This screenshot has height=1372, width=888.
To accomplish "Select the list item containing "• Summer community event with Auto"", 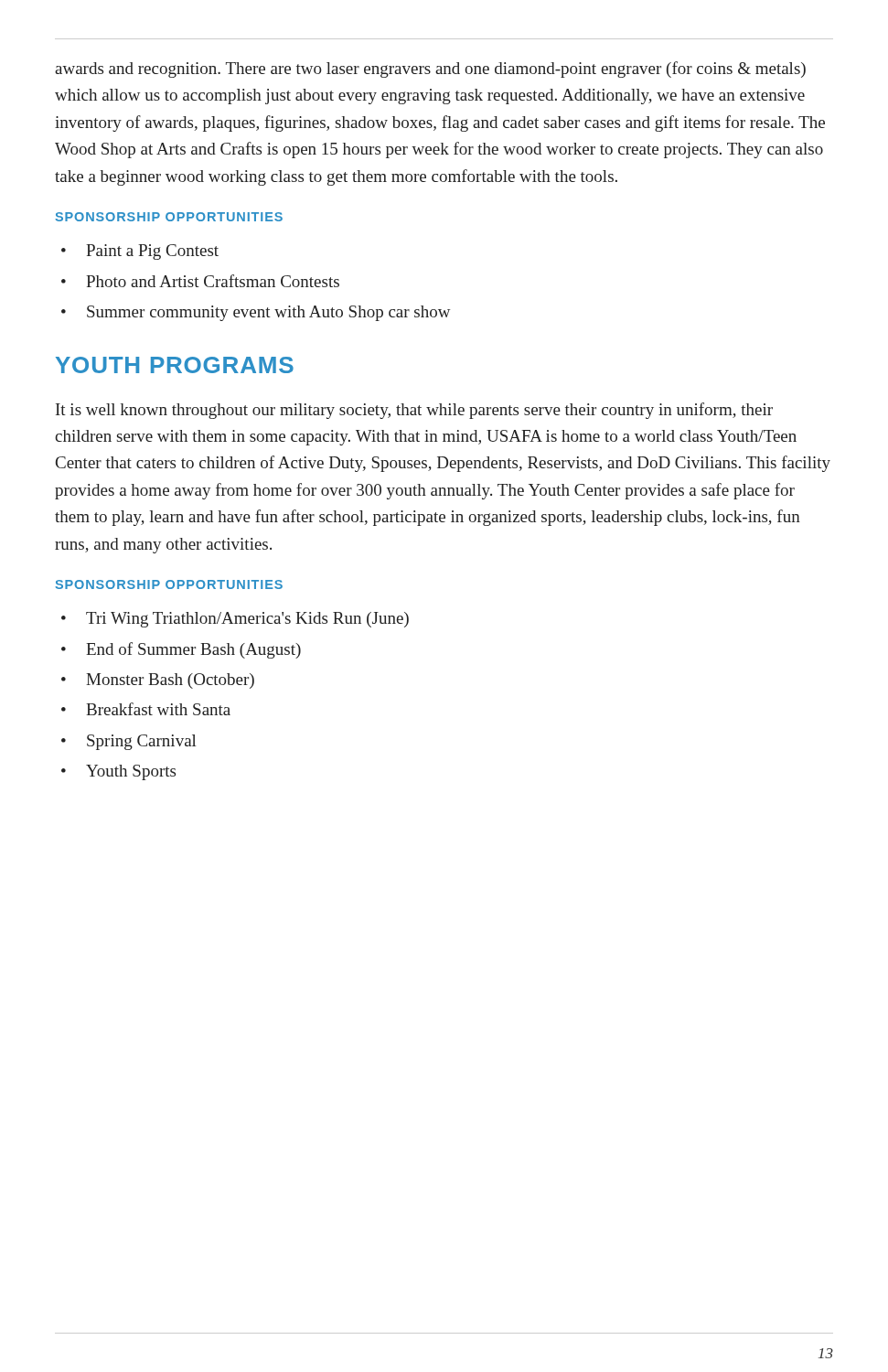I will [444, 312].
